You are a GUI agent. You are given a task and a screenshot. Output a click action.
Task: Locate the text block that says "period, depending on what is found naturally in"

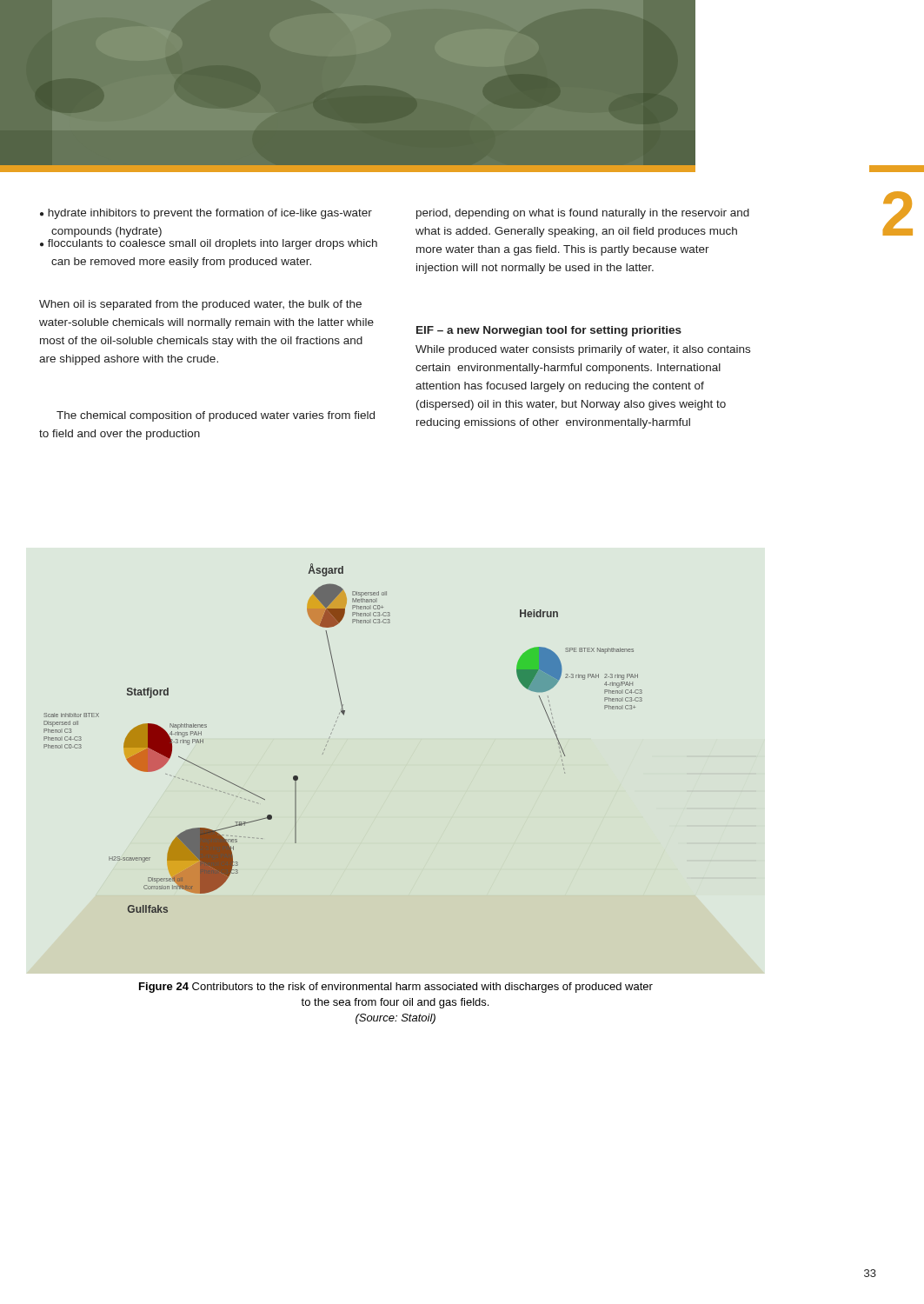[x=582, y=240]
